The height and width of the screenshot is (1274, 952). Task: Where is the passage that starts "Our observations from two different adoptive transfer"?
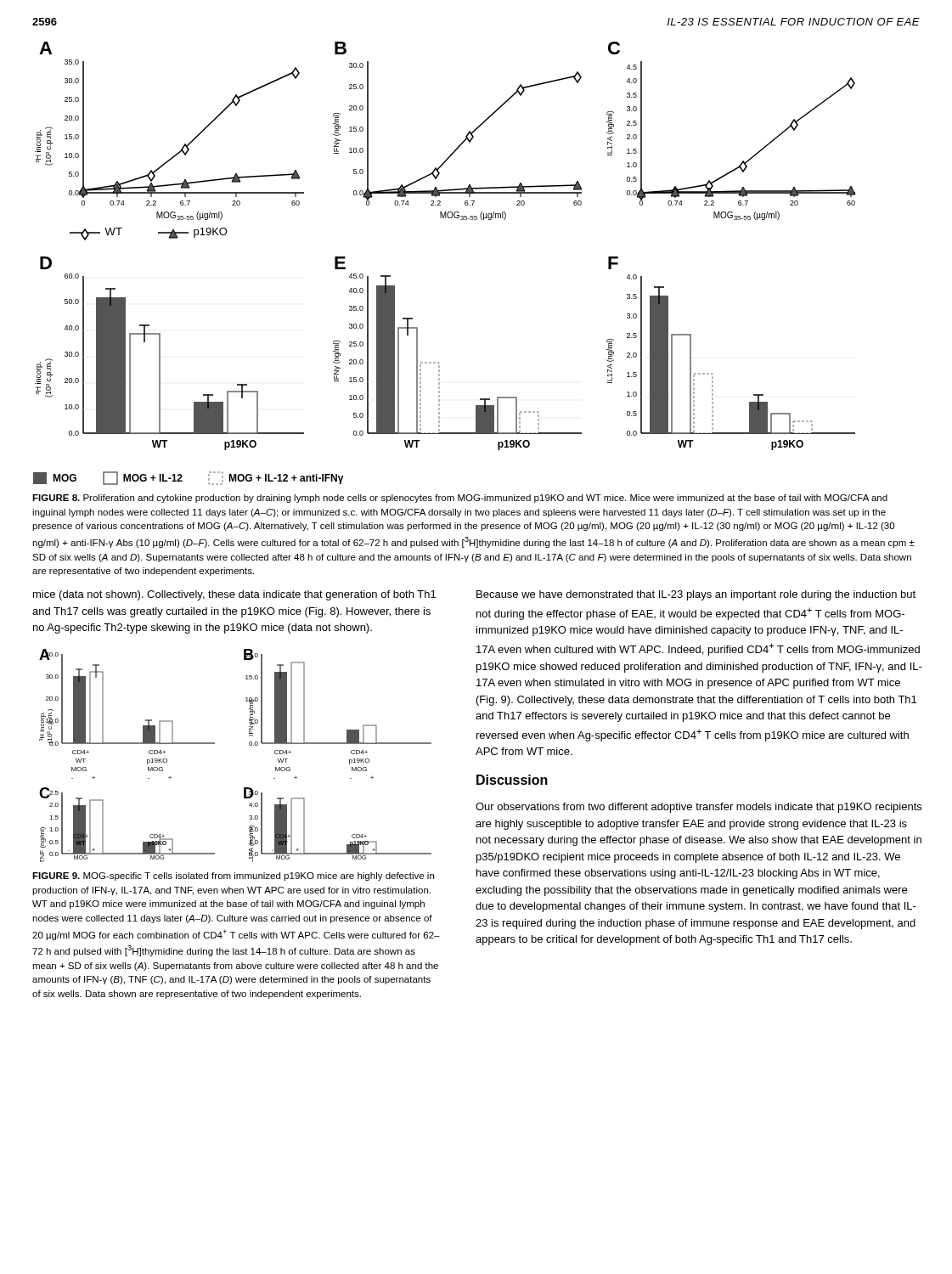point(699,873)
